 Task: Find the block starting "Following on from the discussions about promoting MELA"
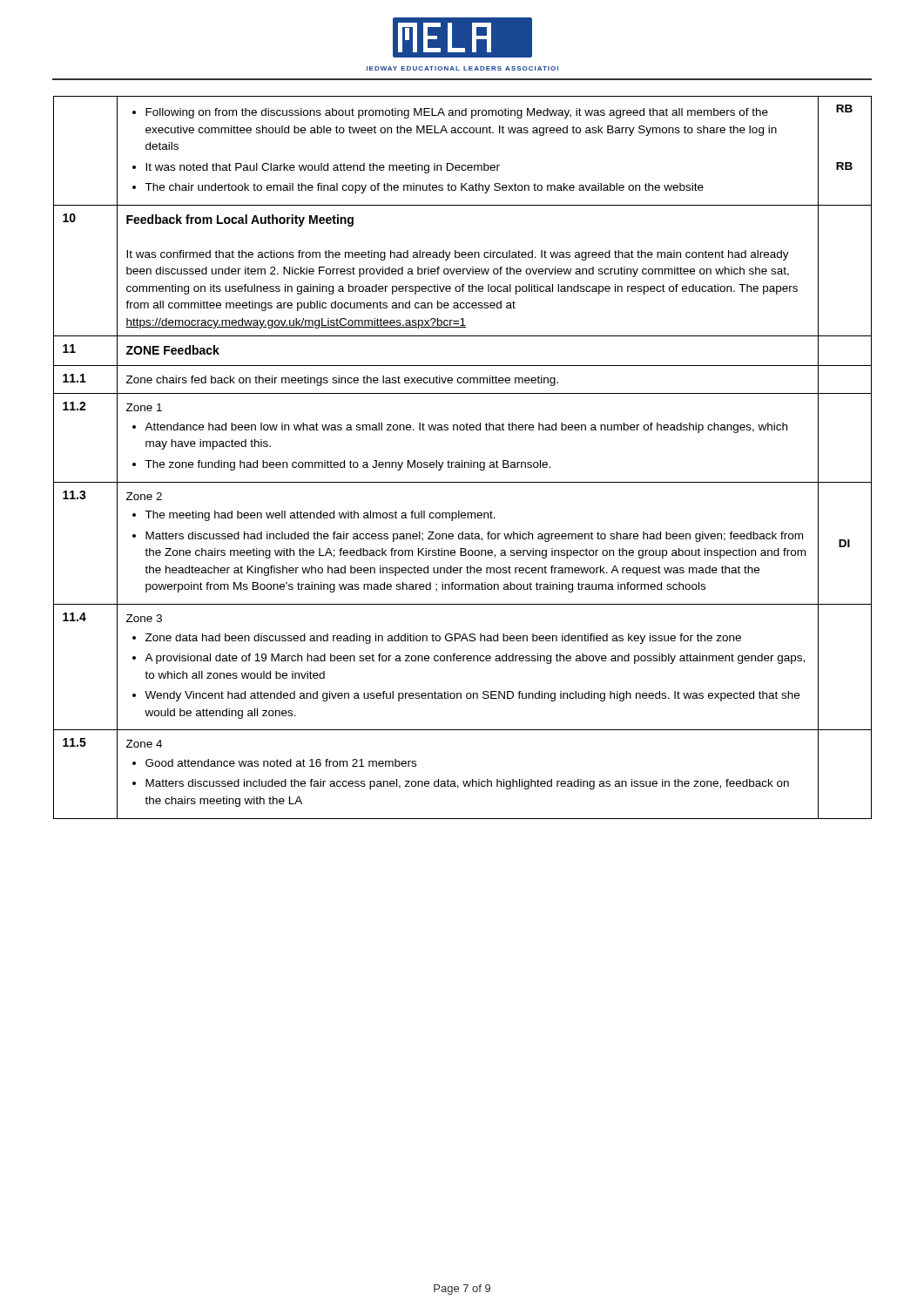pos(461,129)
